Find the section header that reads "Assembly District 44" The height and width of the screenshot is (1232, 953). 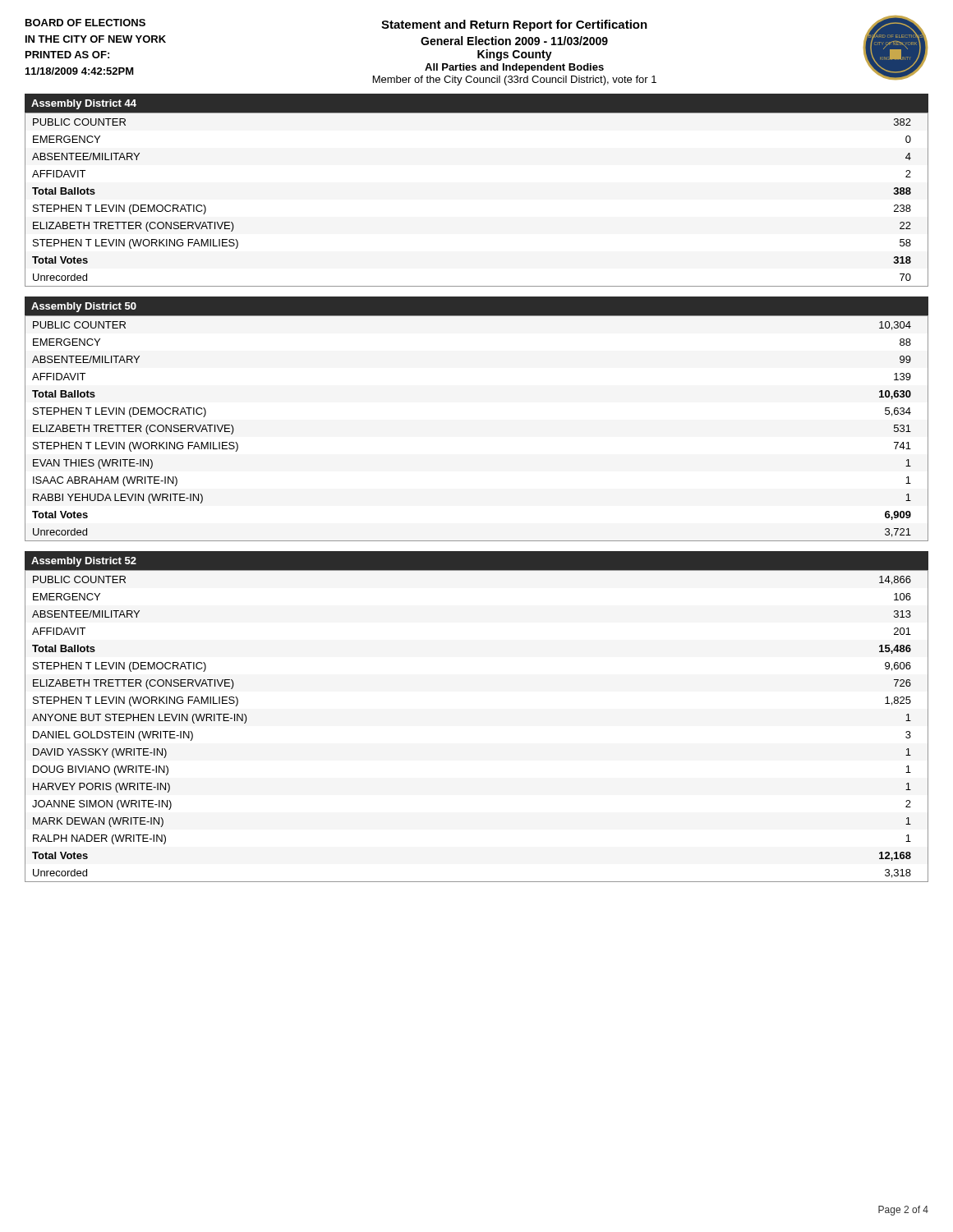[x=84, y=103]
